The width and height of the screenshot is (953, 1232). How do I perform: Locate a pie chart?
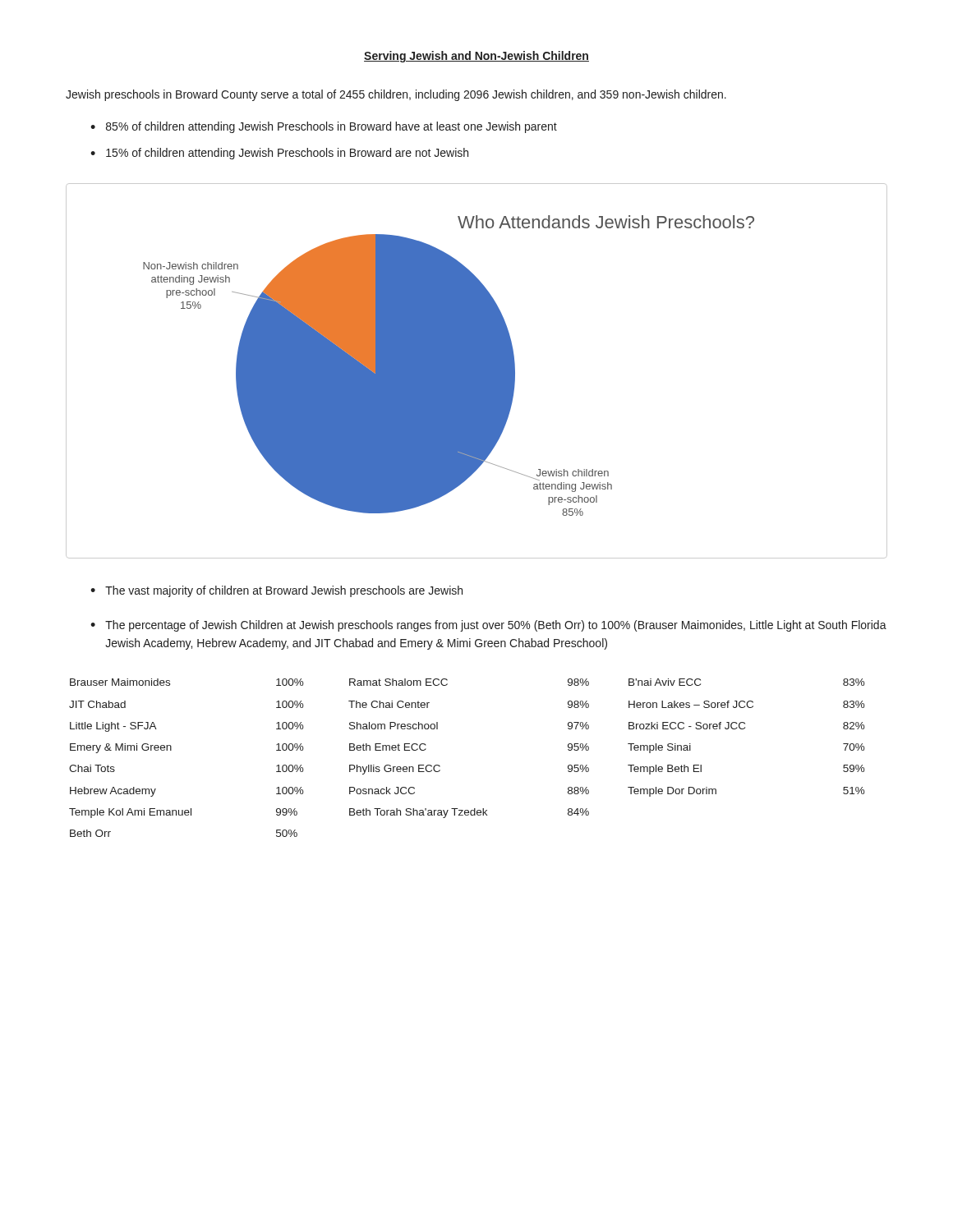coord(476,371)
